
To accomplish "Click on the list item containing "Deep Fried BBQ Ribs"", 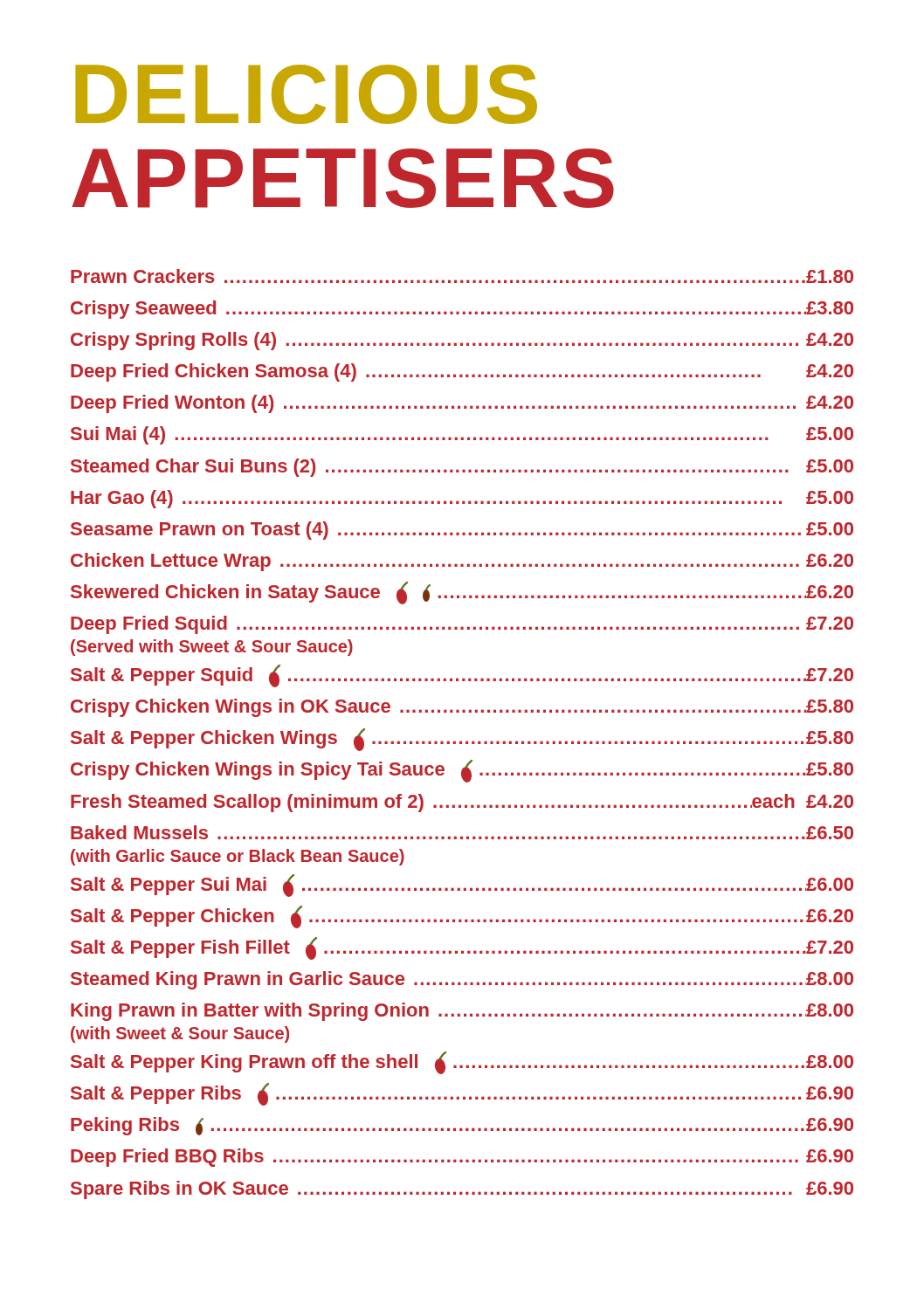I will coord(462,1157).
